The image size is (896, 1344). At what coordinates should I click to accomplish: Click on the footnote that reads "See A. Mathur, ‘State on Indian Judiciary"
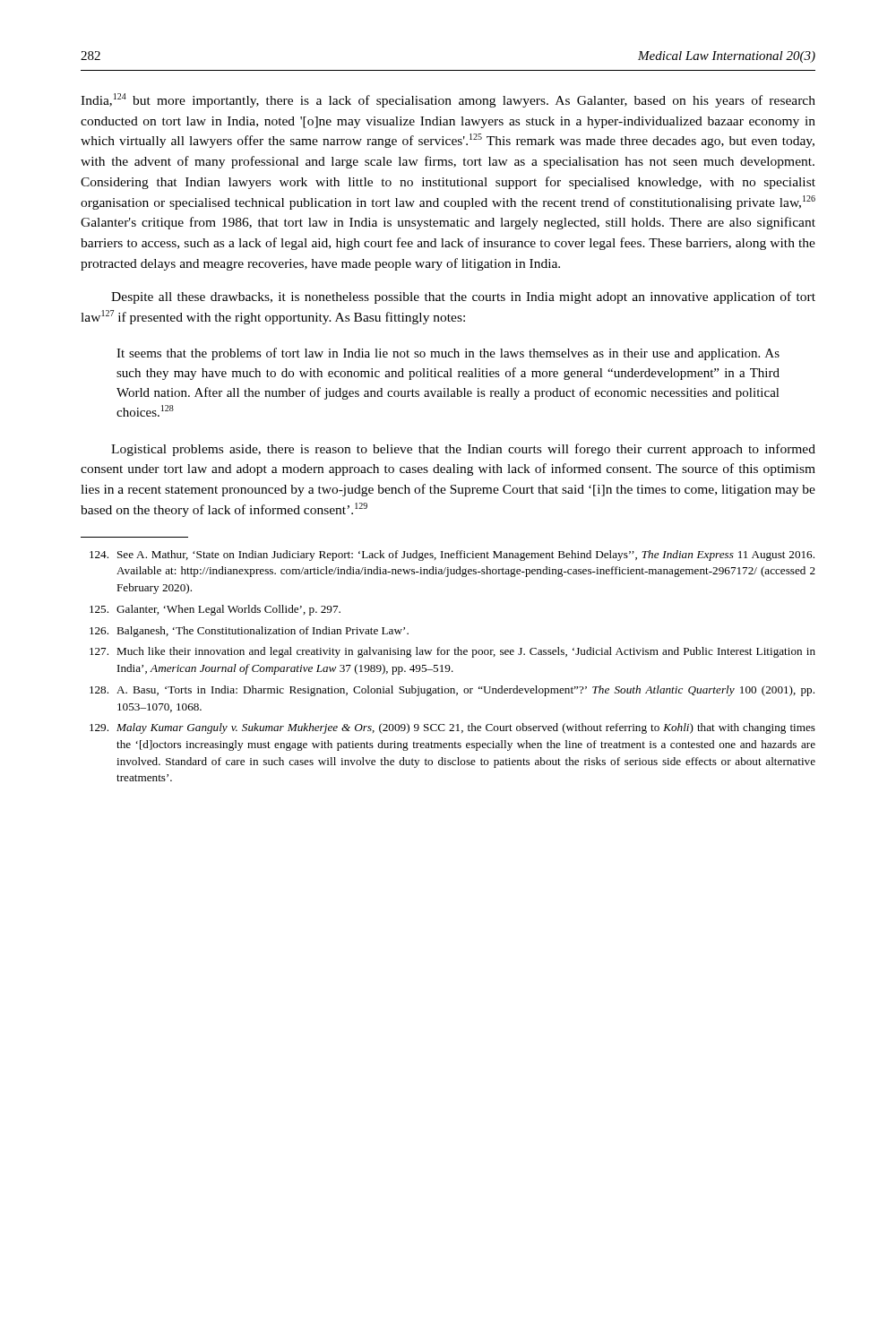tap(448, 571)
